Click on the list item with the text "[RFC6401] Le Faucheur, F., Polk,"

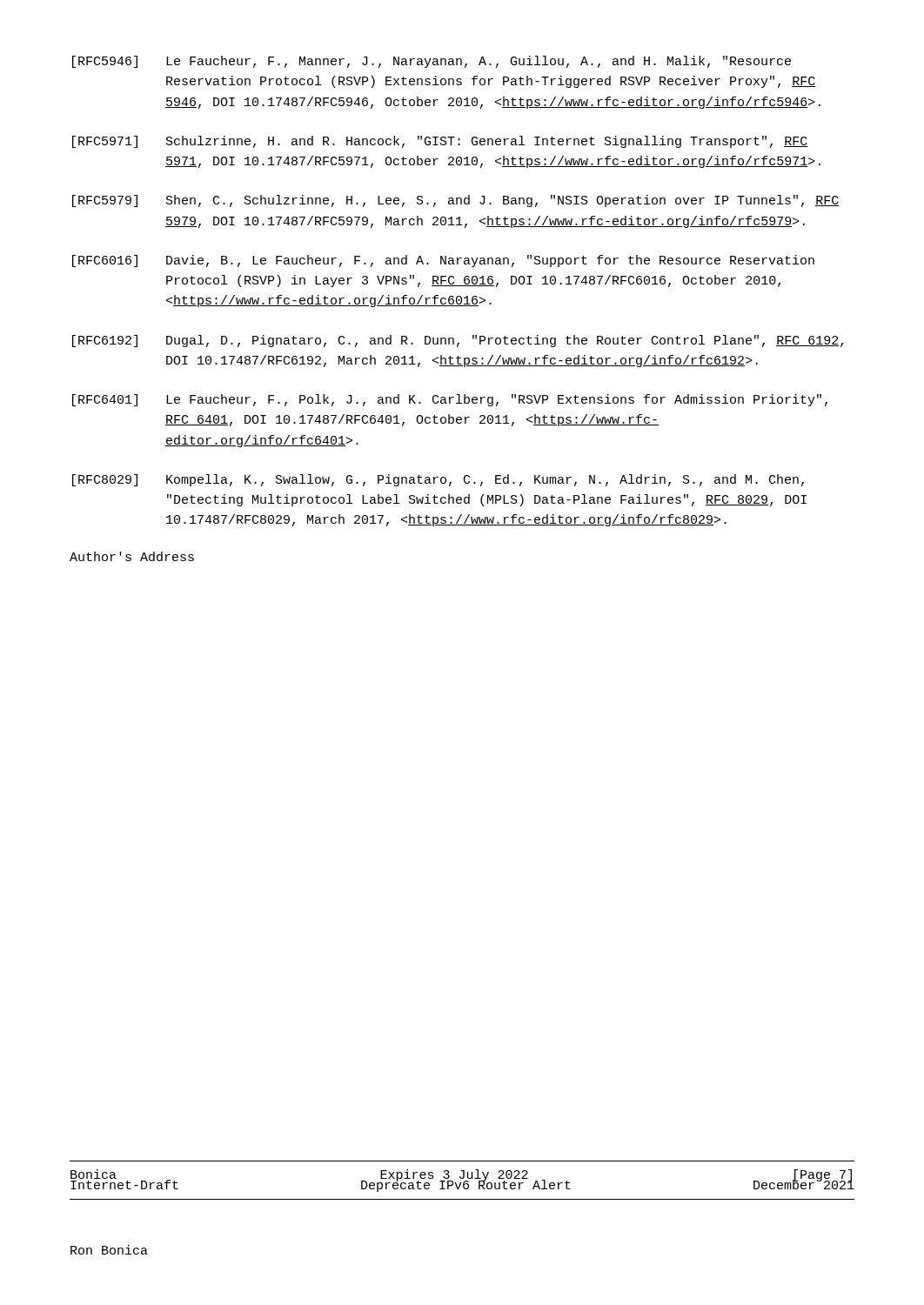pyautogui.click(x=462, y=421)
